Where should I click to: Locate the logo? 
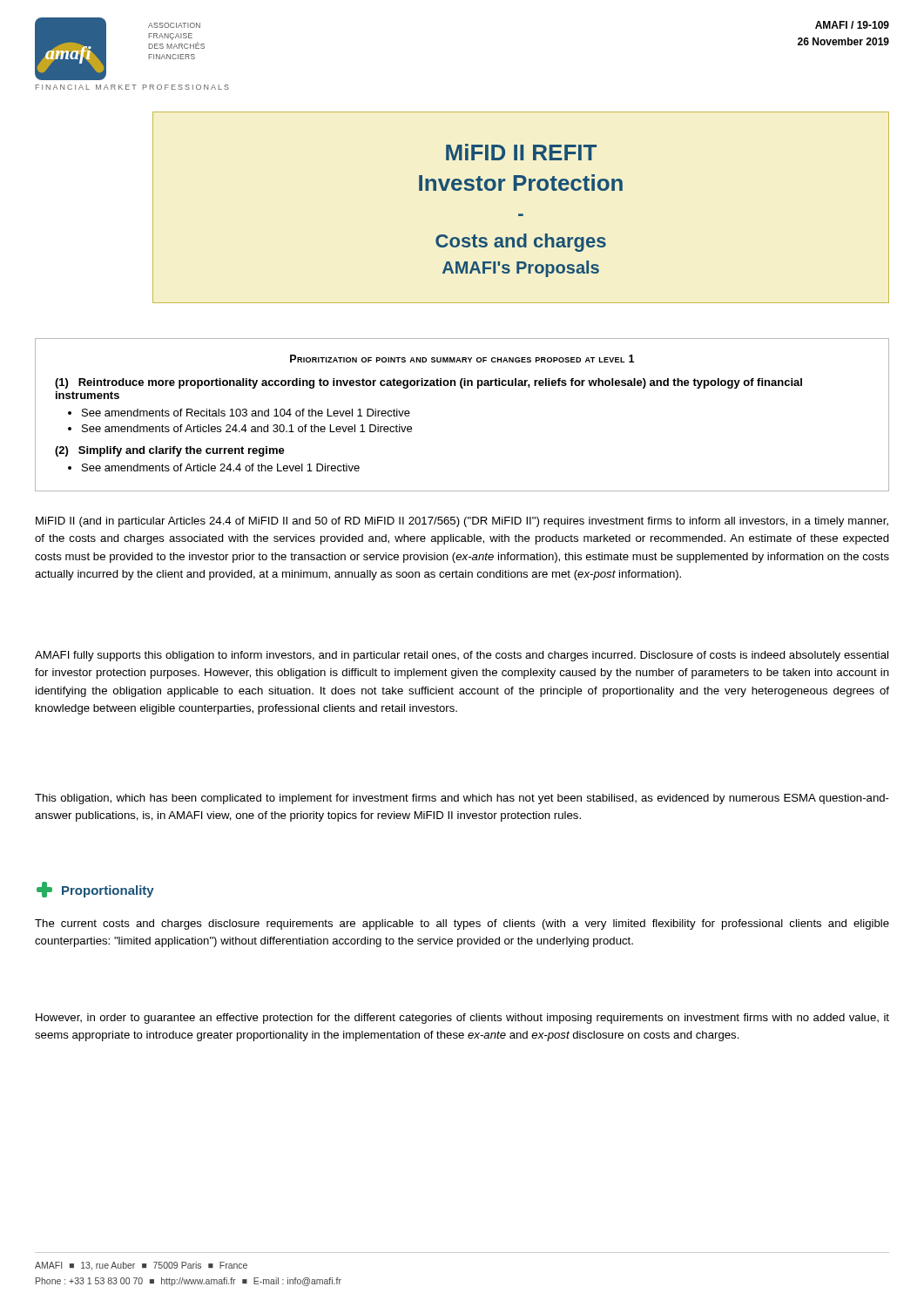pos(120,49)
